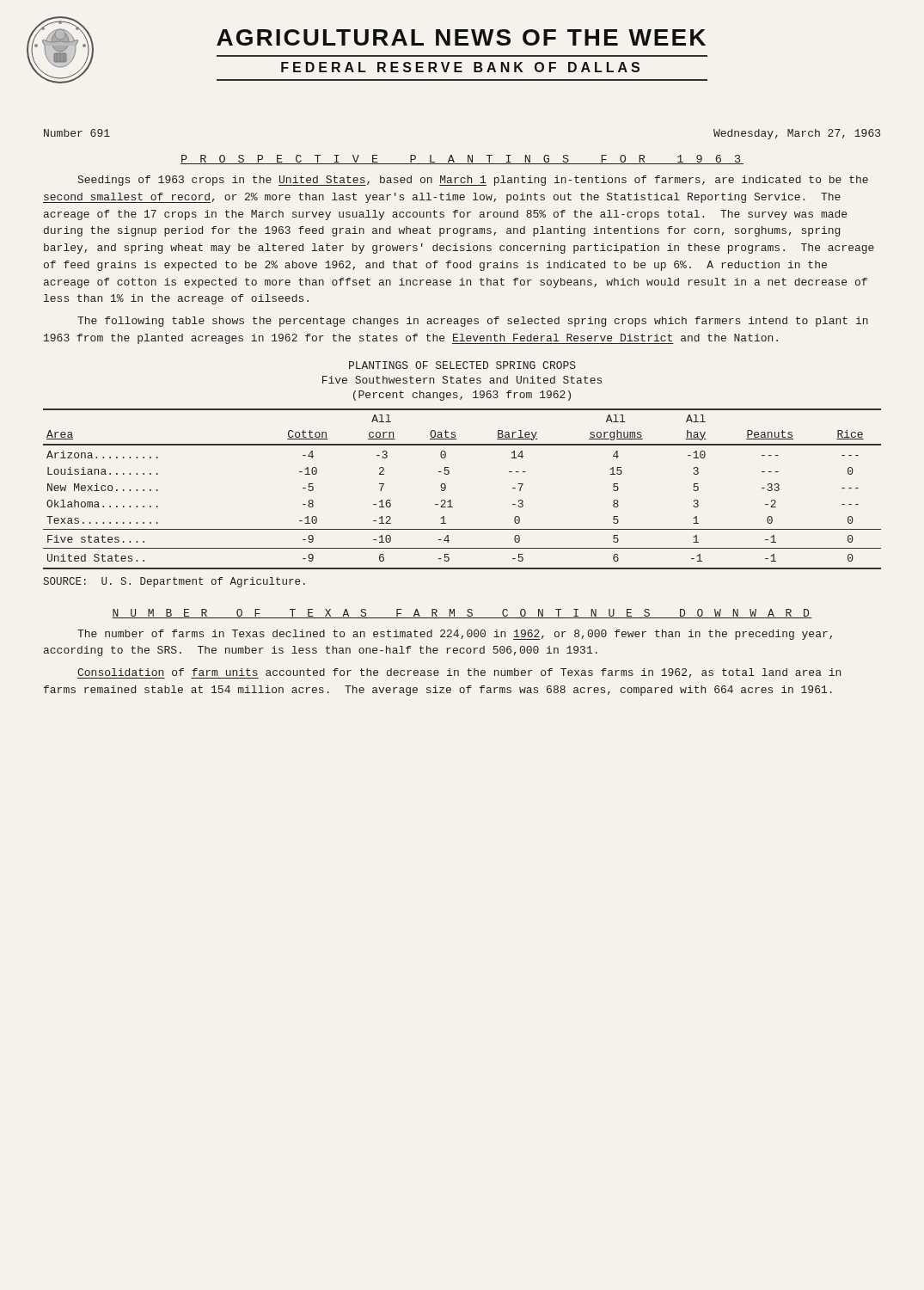The height and width of the screenshot is (1290, 924).
Task: Find the section header on this page that starts "P R O S P E C T"
Action: [x=462, y=160]
